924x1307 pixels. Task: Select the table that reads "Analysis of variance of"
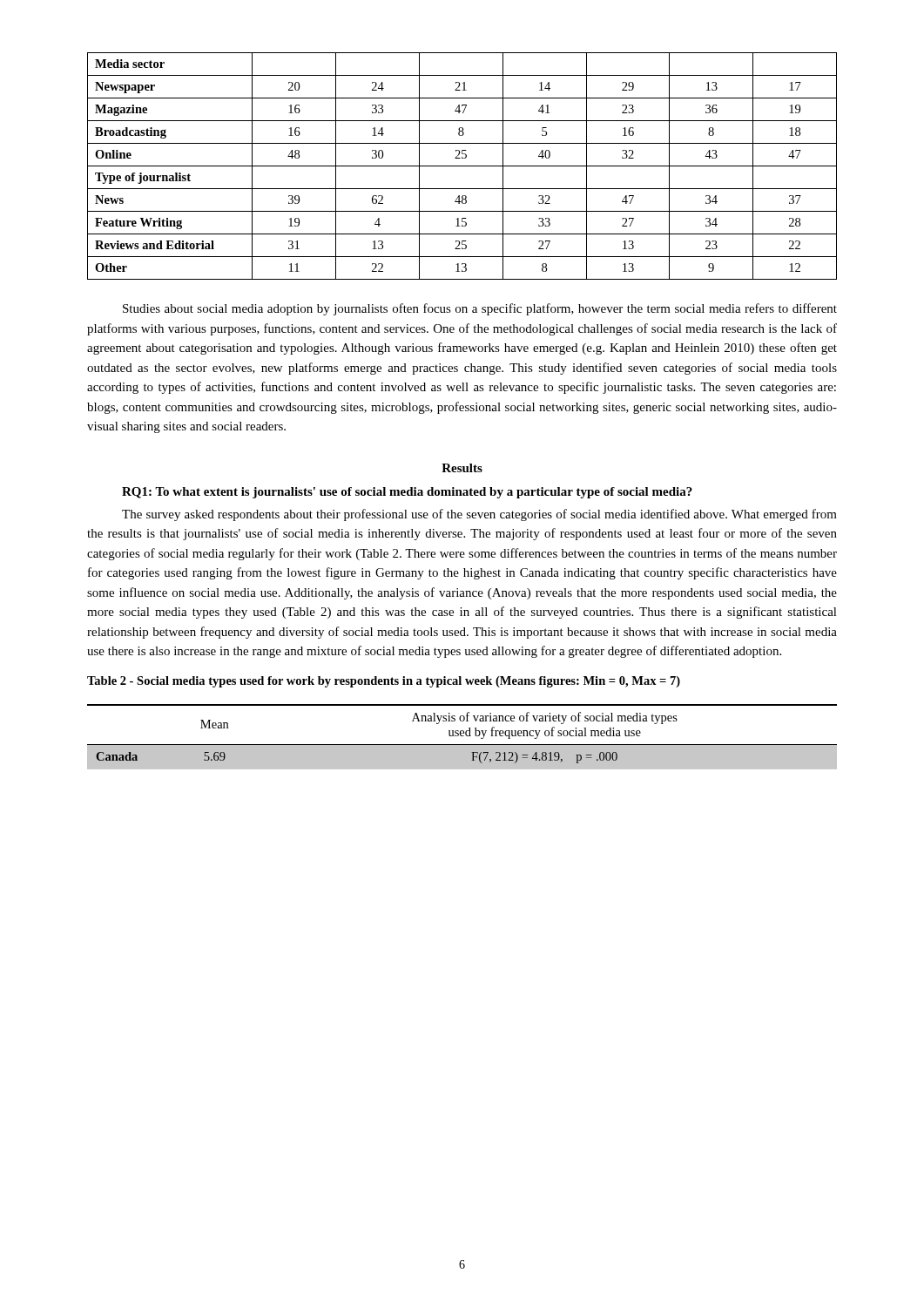coord(462,736)
